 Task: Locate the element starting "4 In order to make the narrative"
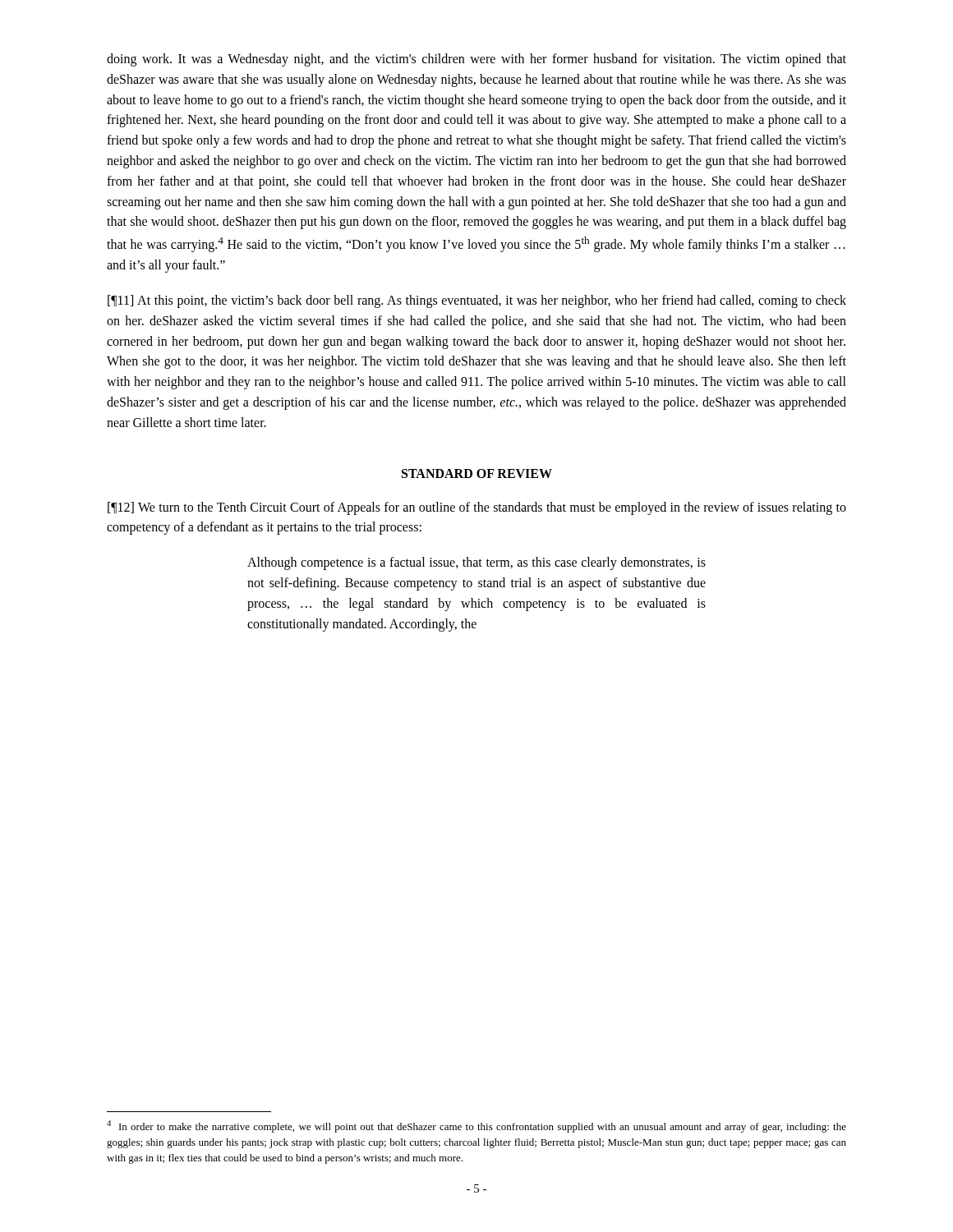point(476,1141)
